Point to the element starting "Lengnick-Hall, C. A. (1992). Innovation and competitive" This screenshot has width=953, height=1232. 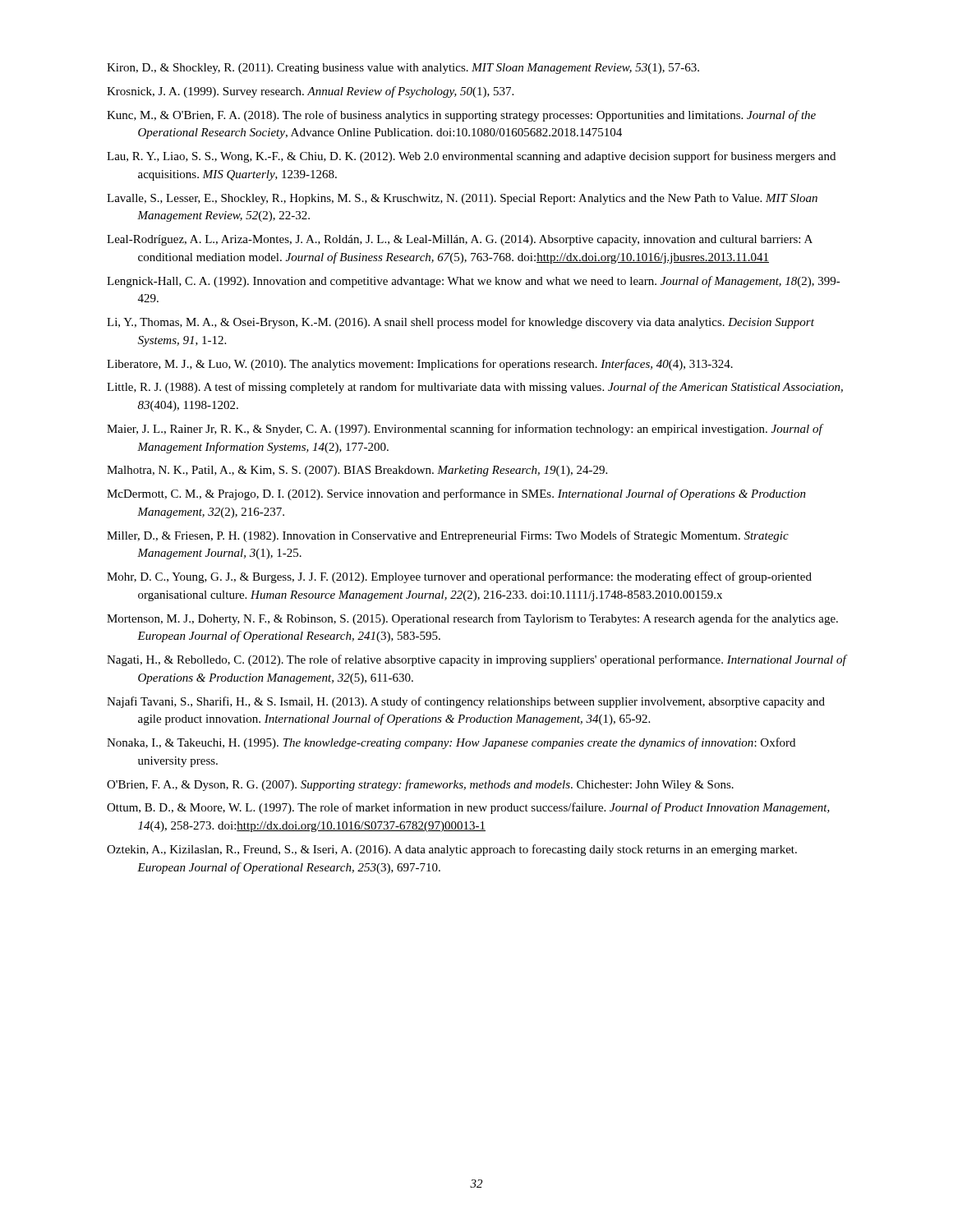click(x=474, y=289)
